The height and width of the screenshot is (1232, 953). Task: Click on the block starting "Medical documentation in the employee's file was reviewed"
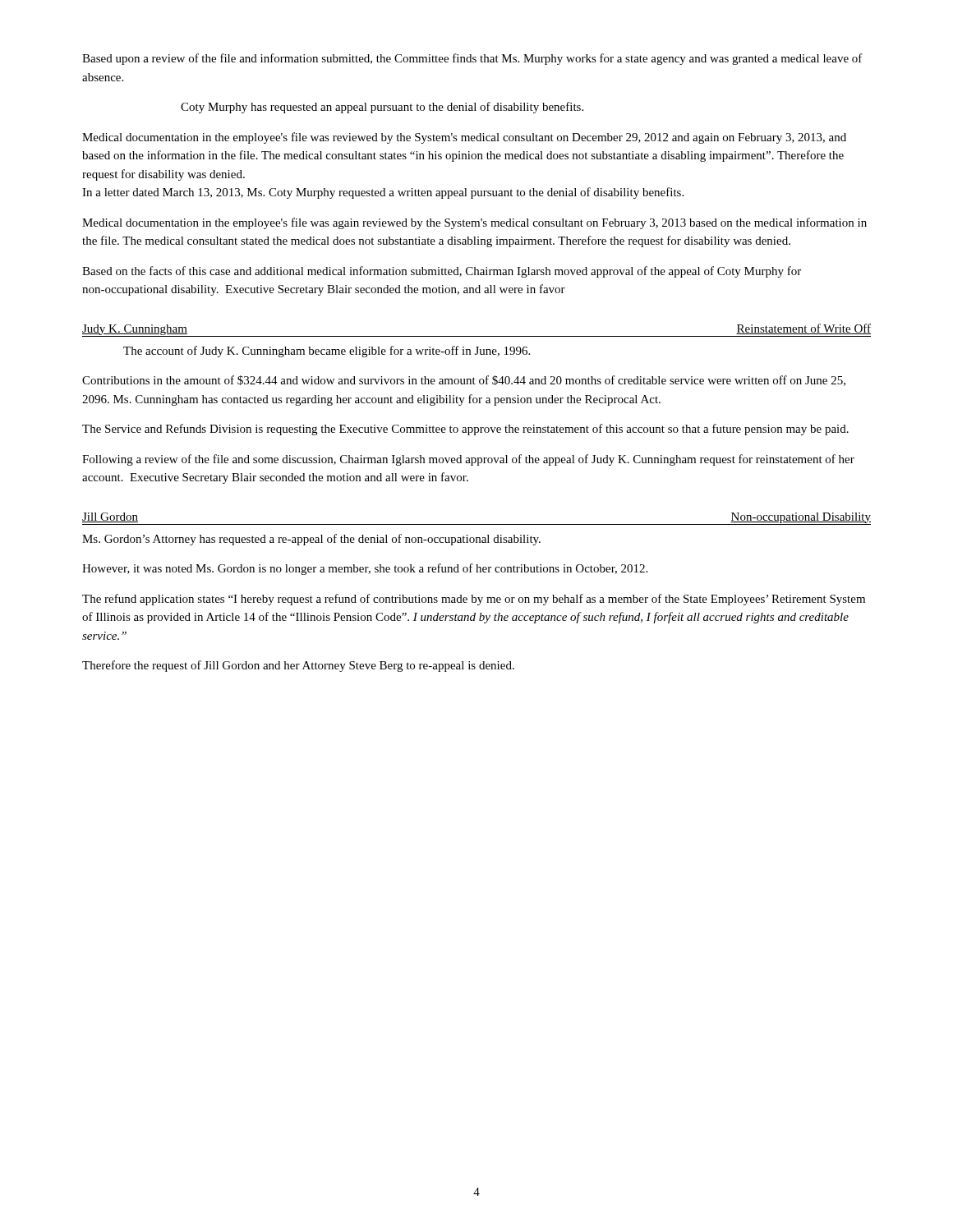pos(476,165)
